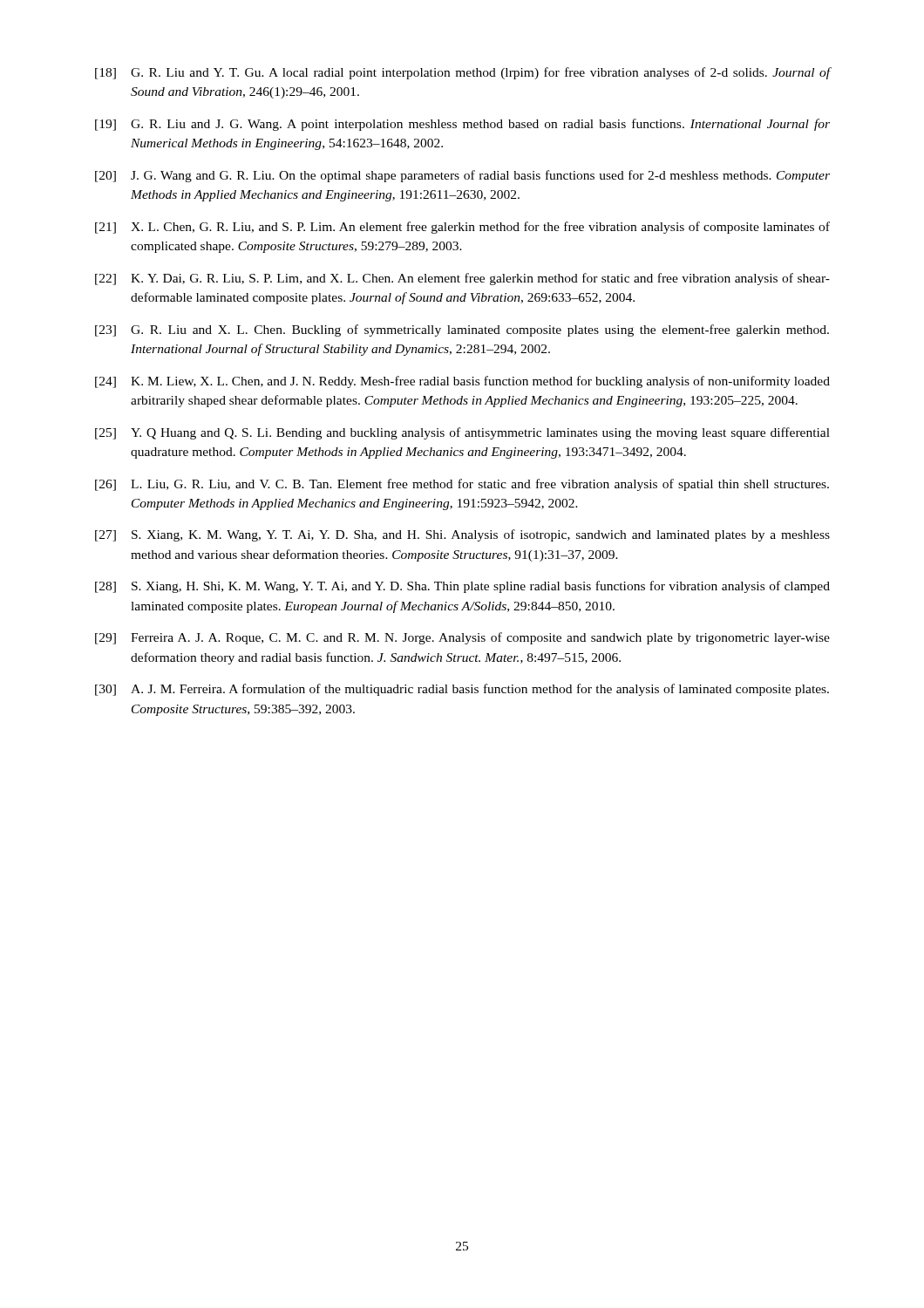
Task: Click the passage that begins "[24] K. M. Liew, X. L. Chen,"
Action: pos(462,391)
